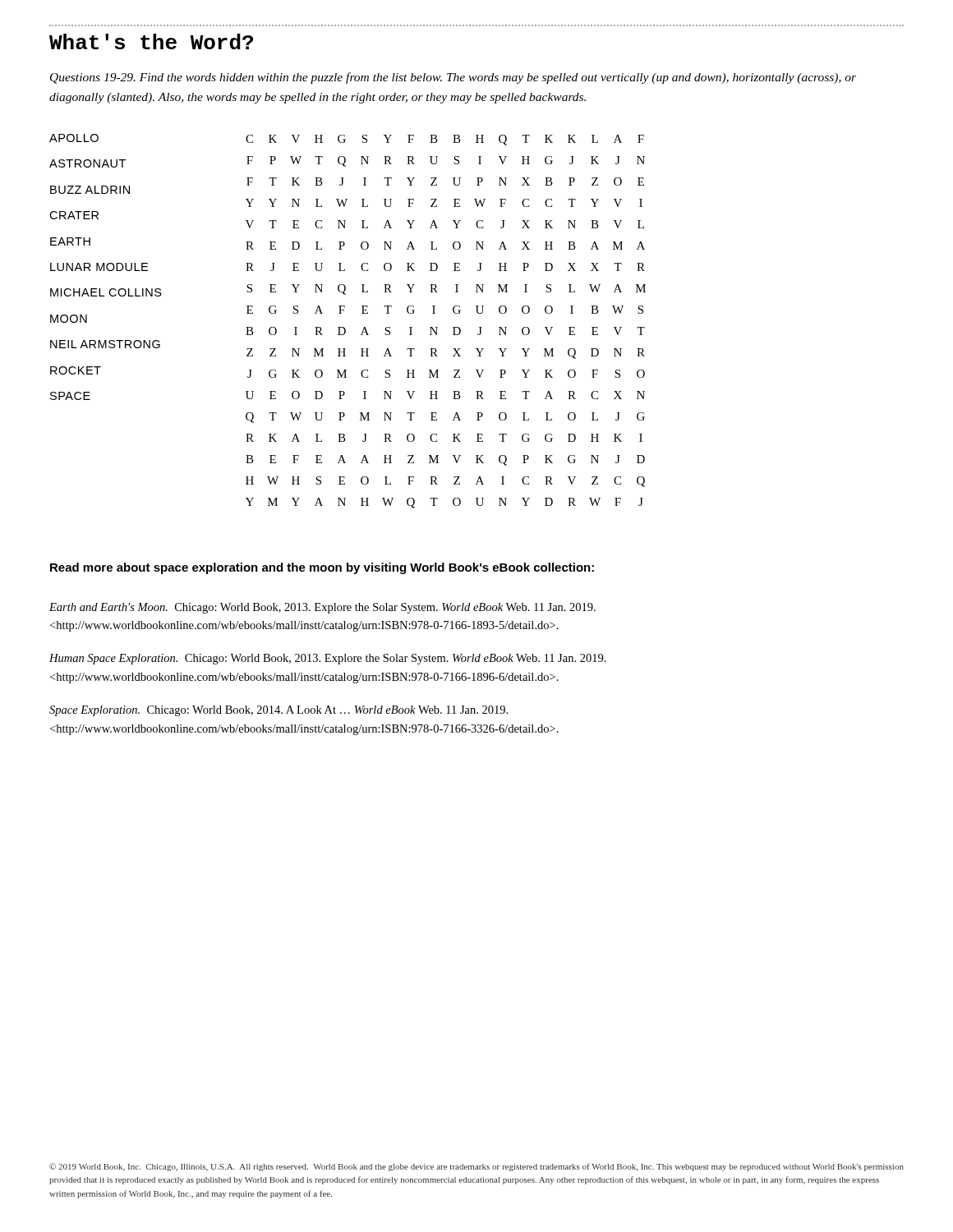This screenshot has height=1232, width=953.
Task: Where does it say "BUZZ ALDRIN"?
Action: point(90,190)
